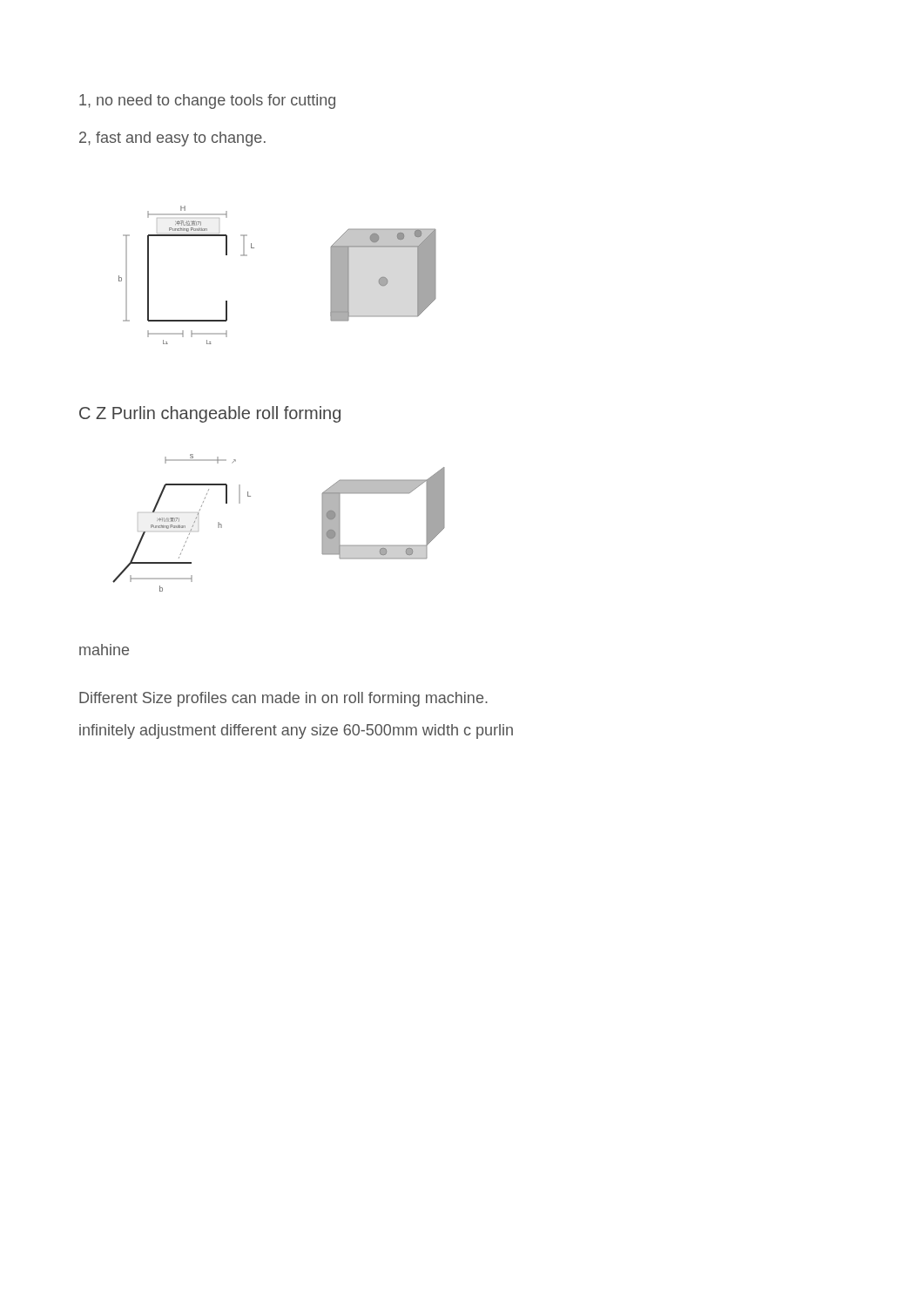Image resolution: width=924 pixels, height=1307 pixels.
Task: Select the element starting "Different Size profiles can"
Action: click(x=283, y=698)
